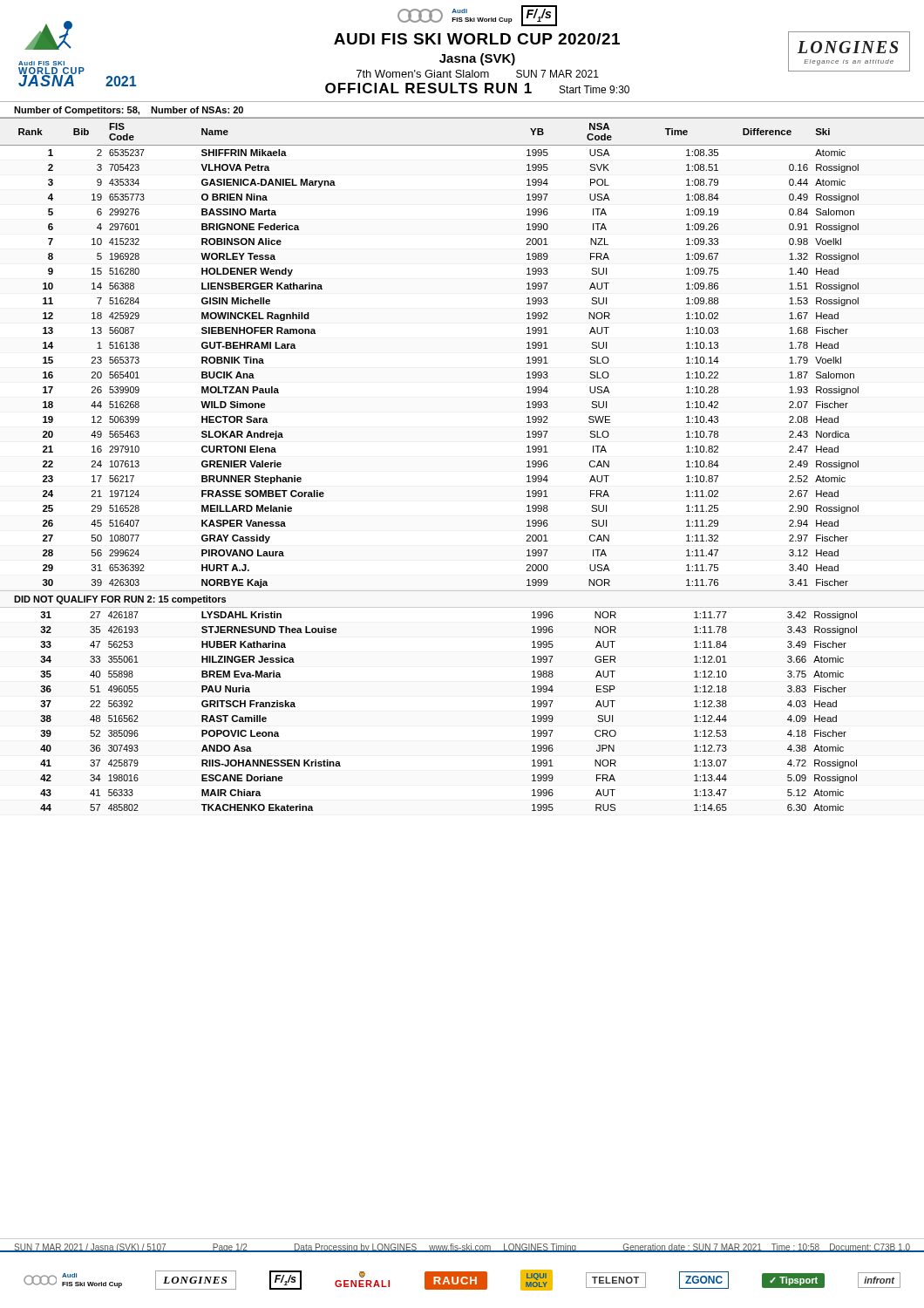Find the text starting "Start Time 9:30"
Screen dimensions: 1308x924
(x=594, y=89)
